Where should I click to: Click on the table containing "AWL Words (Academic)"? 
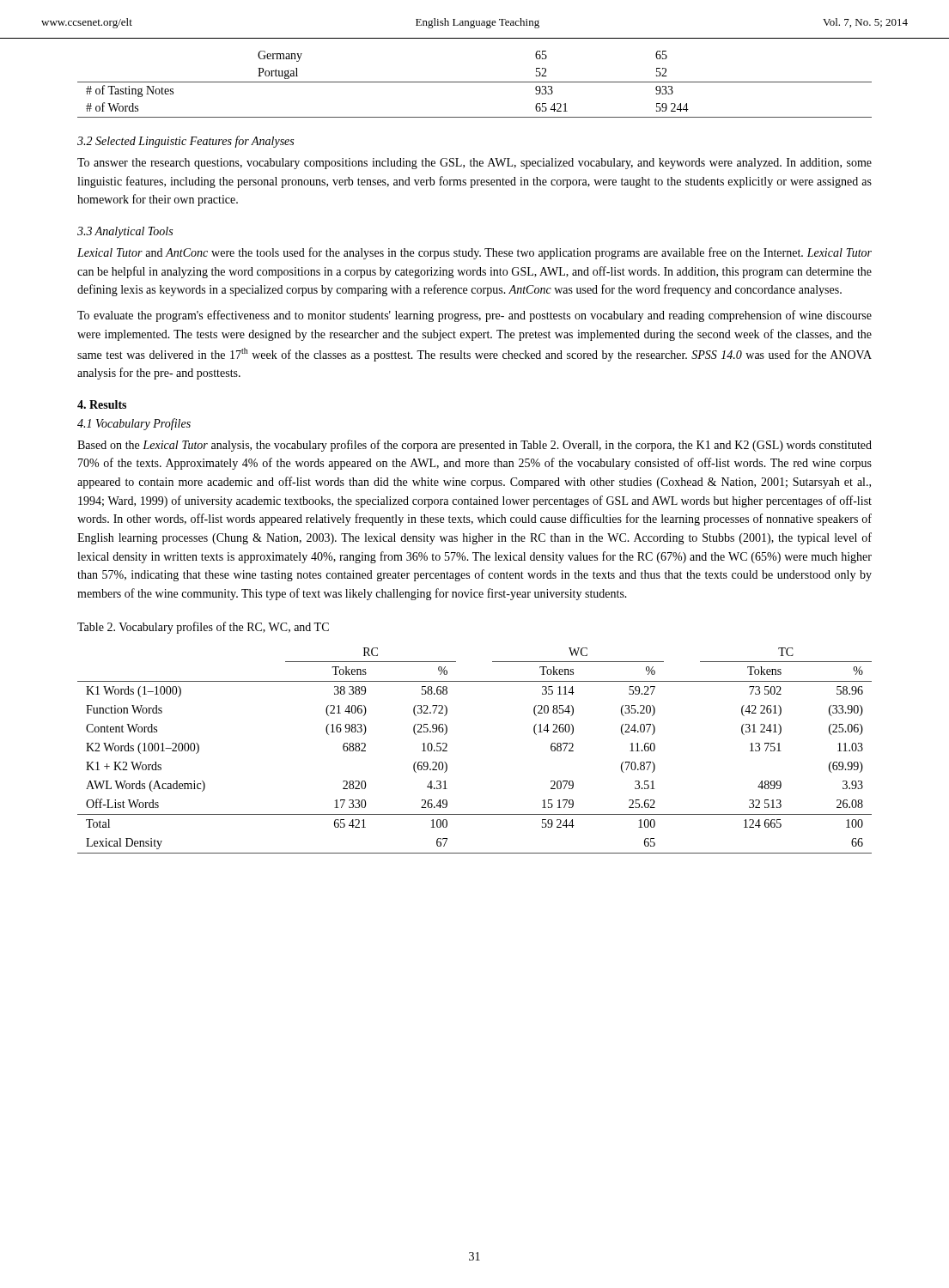pyautogui.click(x=474, y=748)
